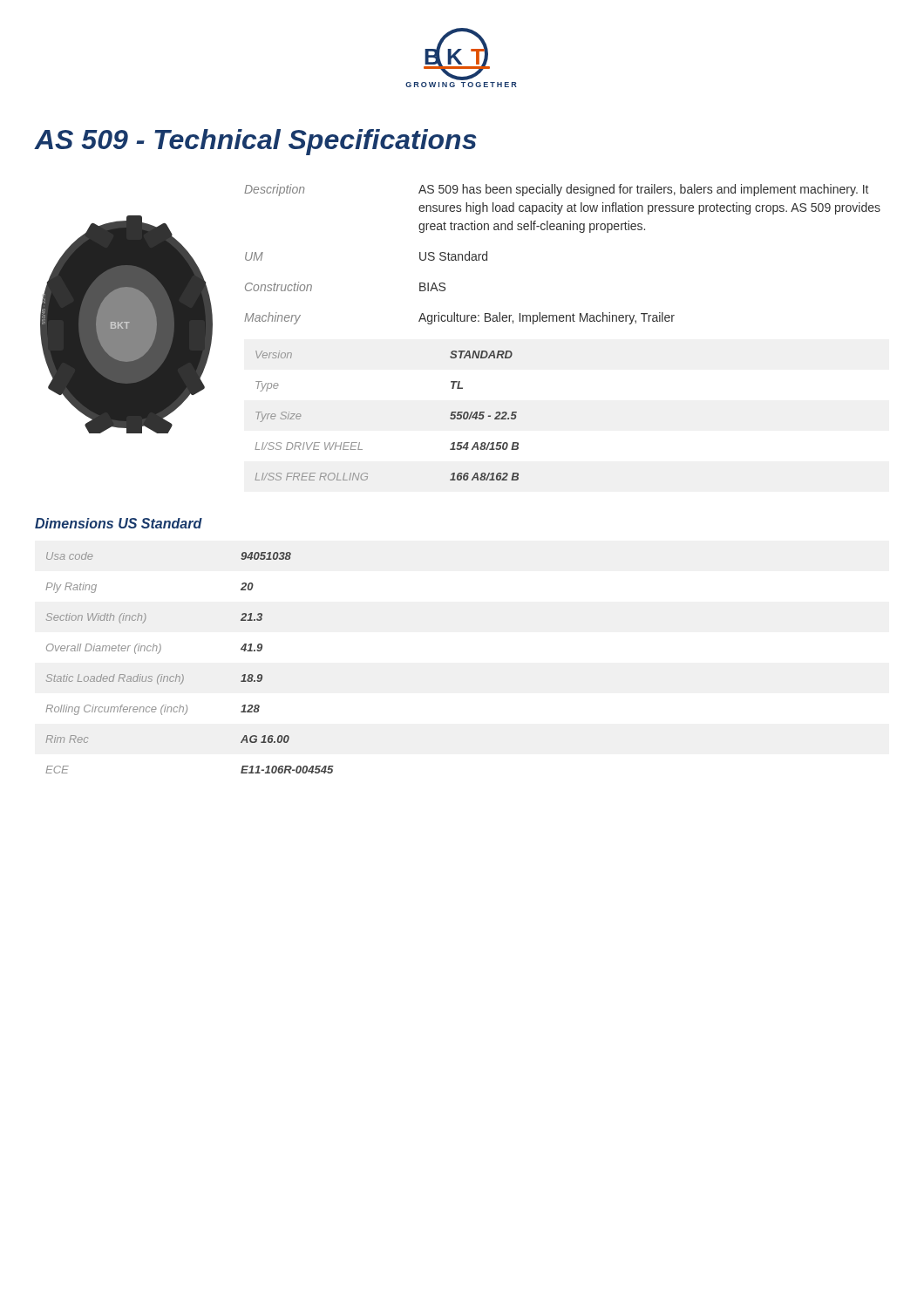Locate the text block starting "Construction BIAS"
Image resolution: width=924 pixels, height=1308 pixels.
point(282,286)
